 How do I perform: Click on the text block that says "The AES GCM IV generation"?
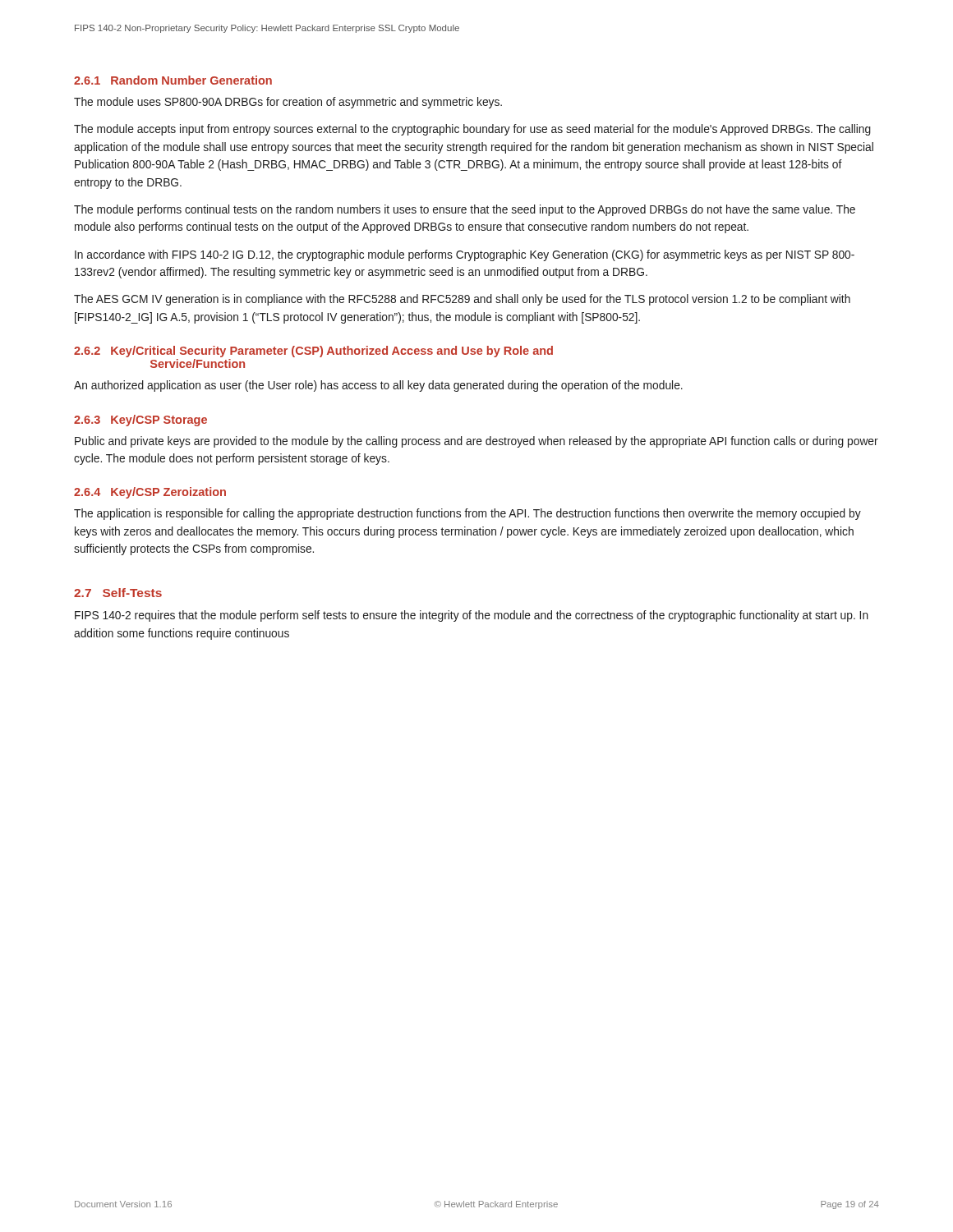click(x=462, y=308)
